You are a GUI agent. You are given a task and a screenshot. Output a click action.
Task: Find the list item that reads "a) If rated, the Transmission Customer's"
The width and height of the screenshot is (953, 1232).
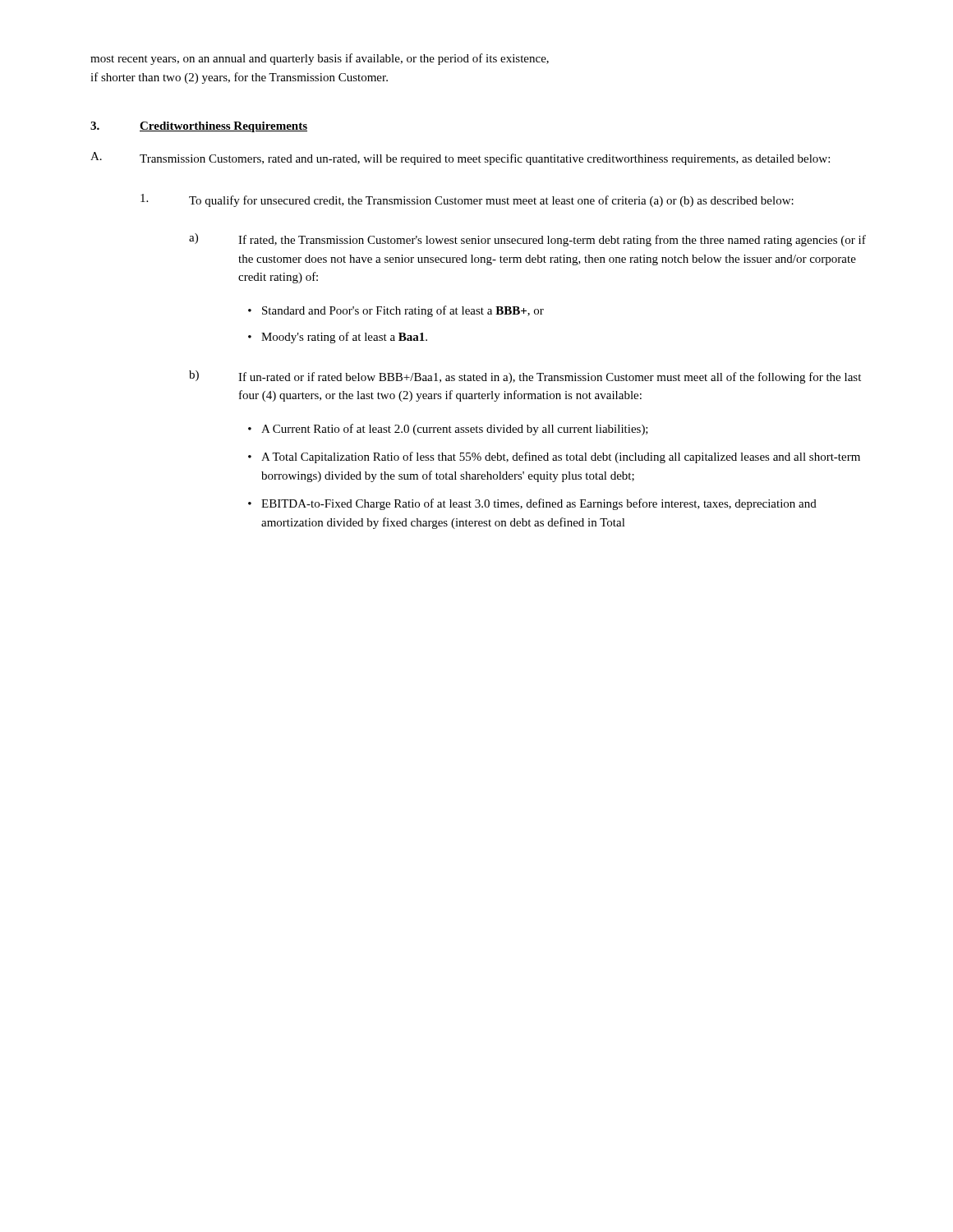[530, 258]
